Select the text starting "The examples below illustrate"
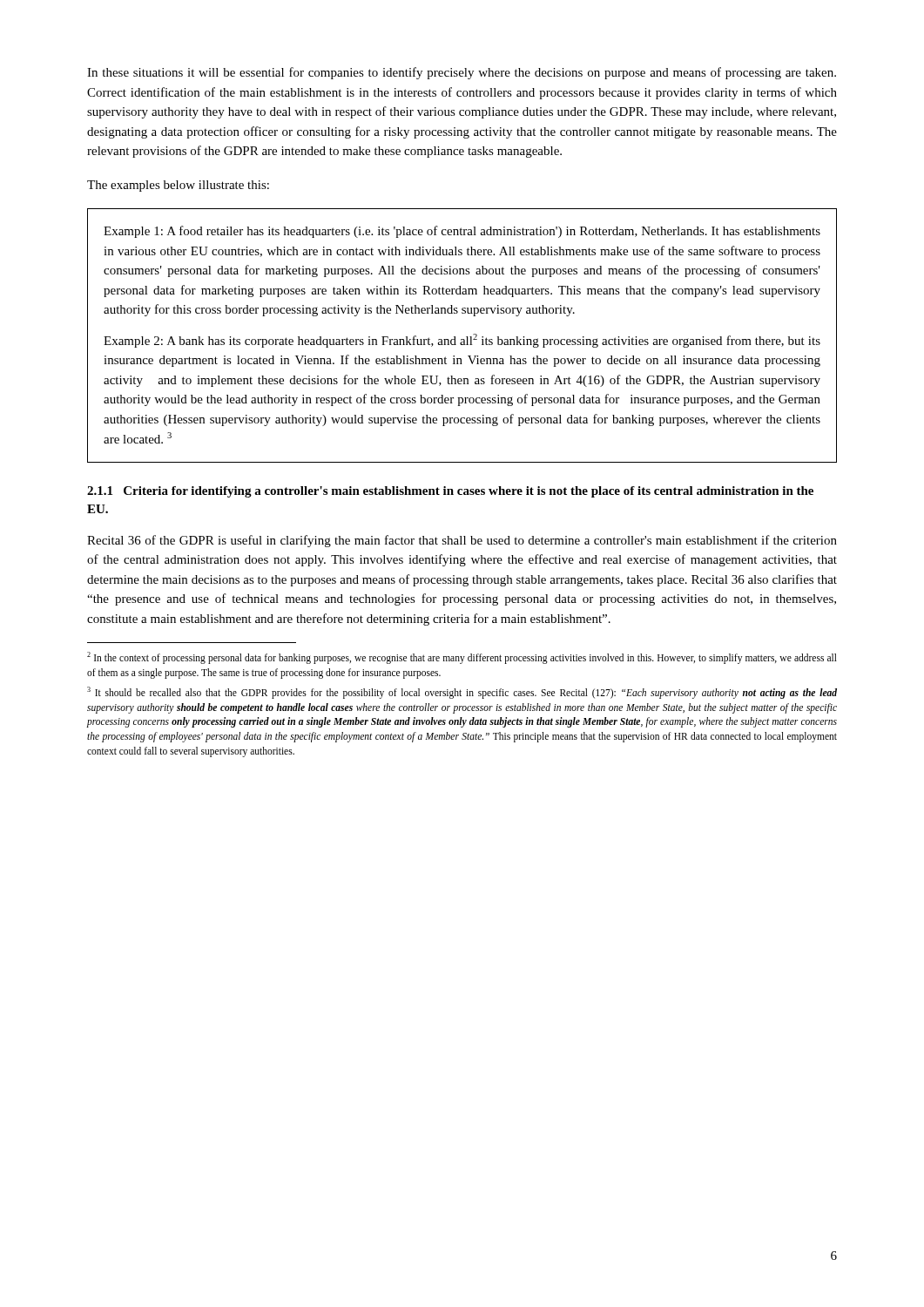Viewport: 924px width, 1307px height. tap(179, 184)
